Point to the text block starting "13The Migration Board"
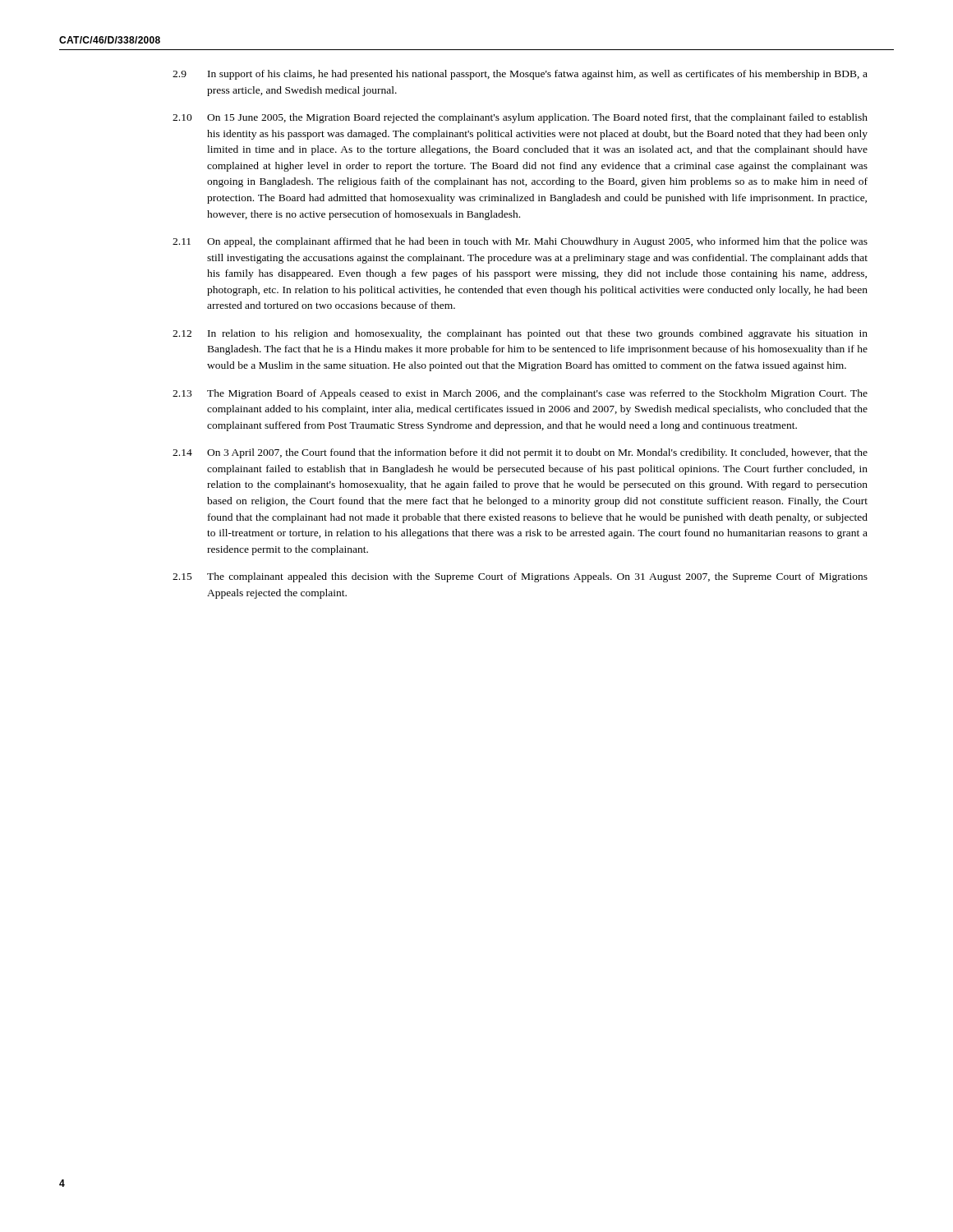 520,409
